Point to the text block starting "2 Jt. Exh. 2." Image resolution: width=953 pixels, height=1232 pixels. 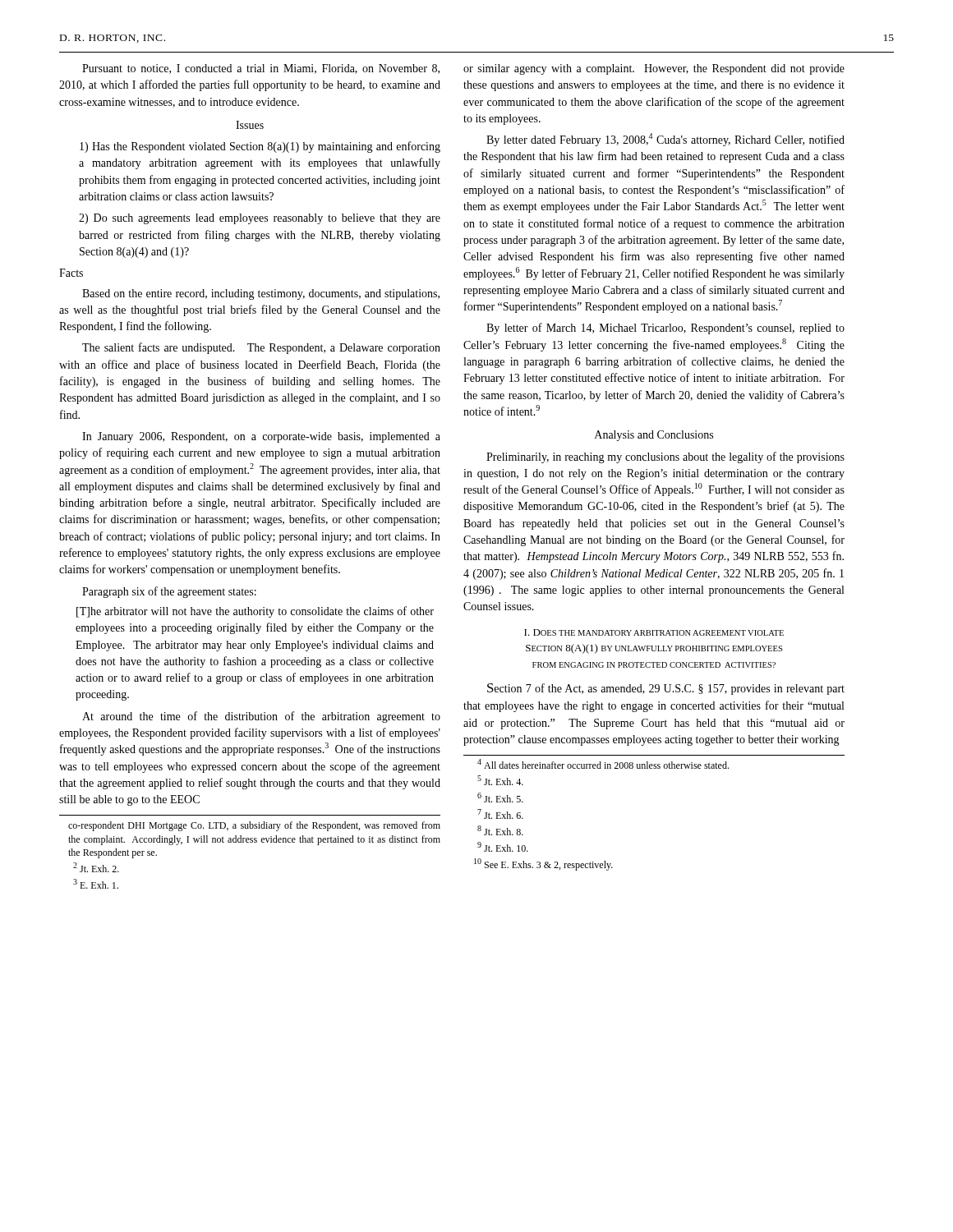point(89,869)
